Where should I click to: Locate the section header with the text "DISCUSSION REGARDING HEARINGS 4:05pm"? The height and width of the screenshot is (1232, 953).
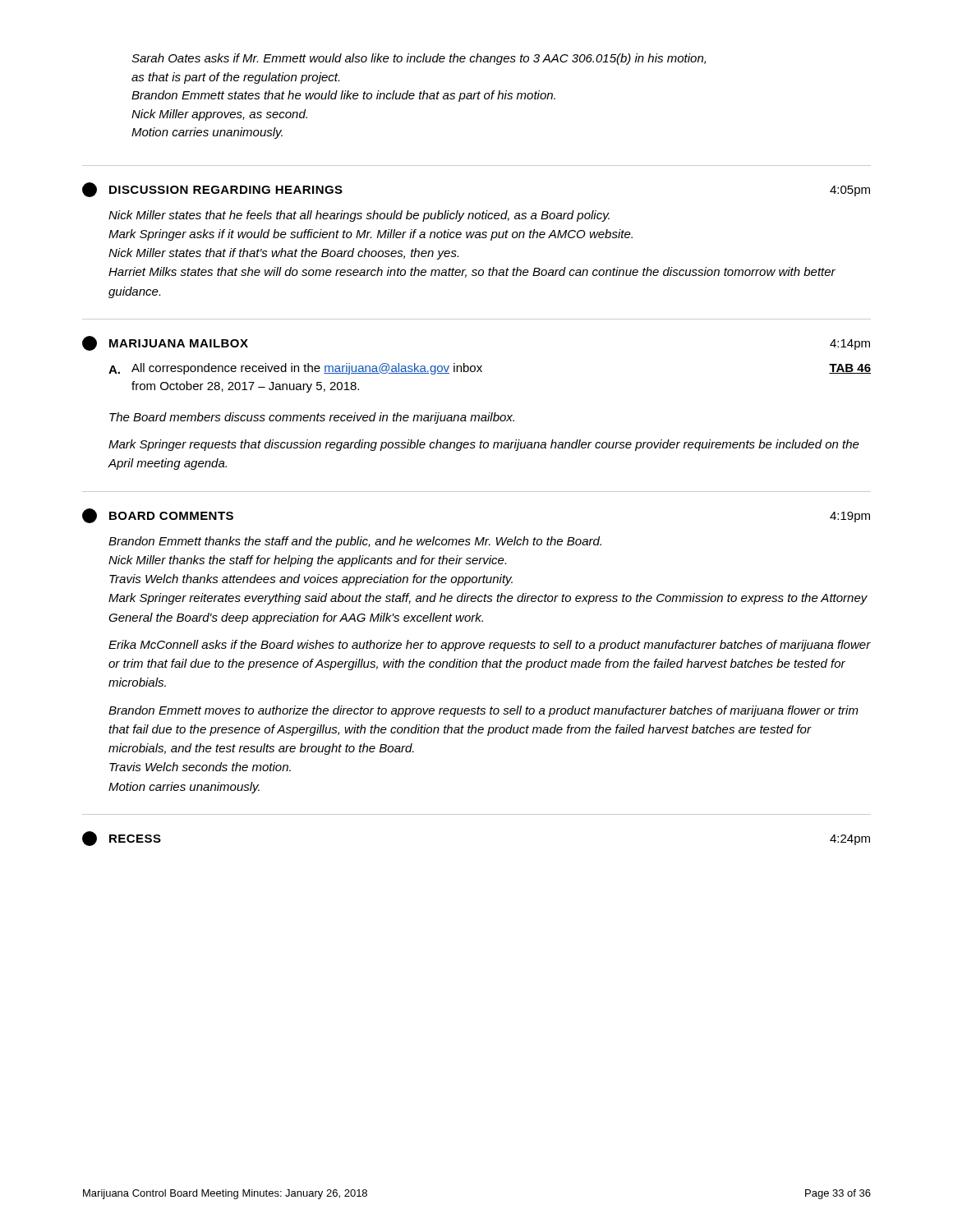pyautogui.click(x=225, y=191)
